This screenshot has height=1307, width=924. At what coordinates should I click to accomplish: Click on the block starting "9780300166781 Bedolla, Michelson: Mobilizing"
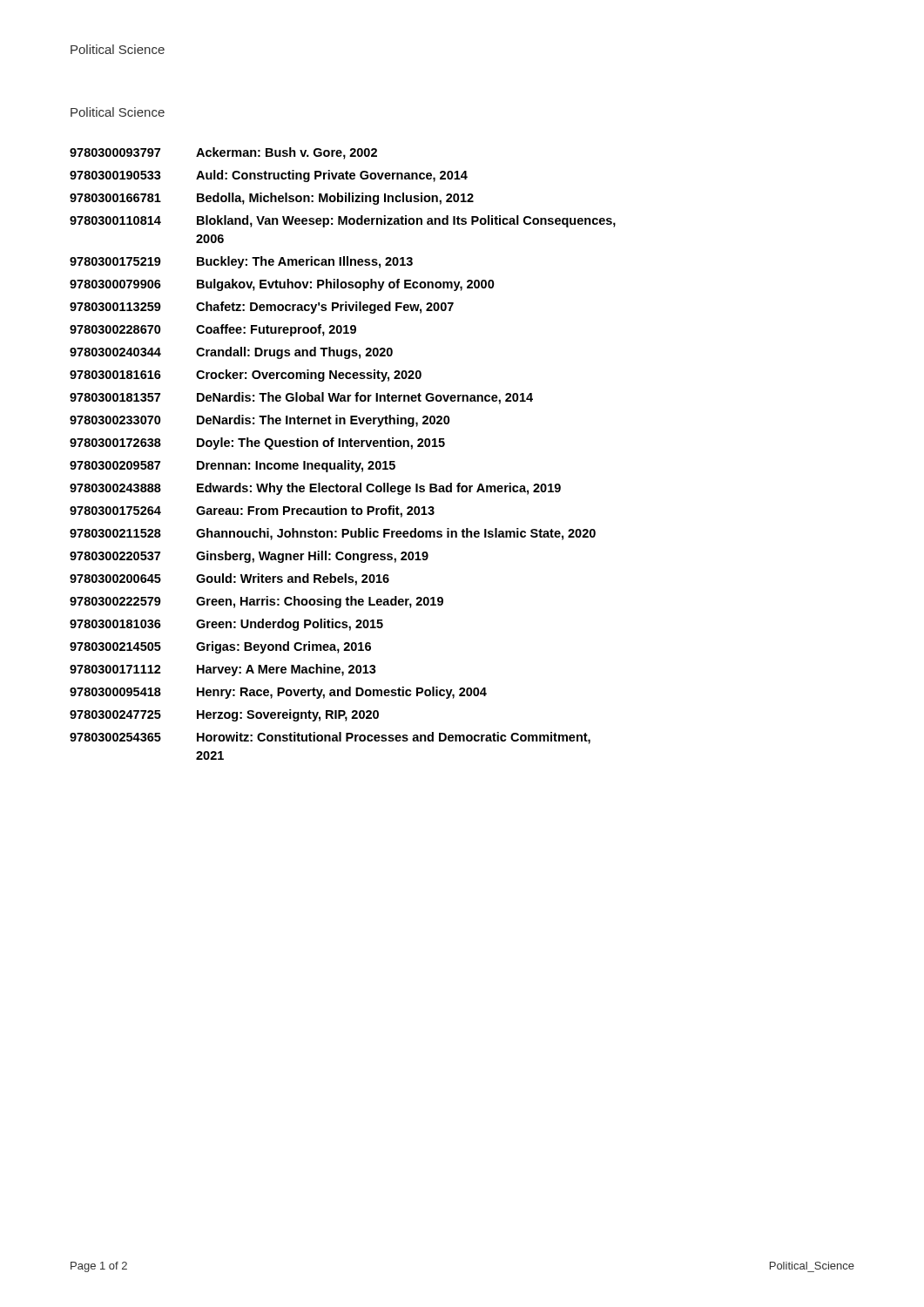tap(462, 198)
